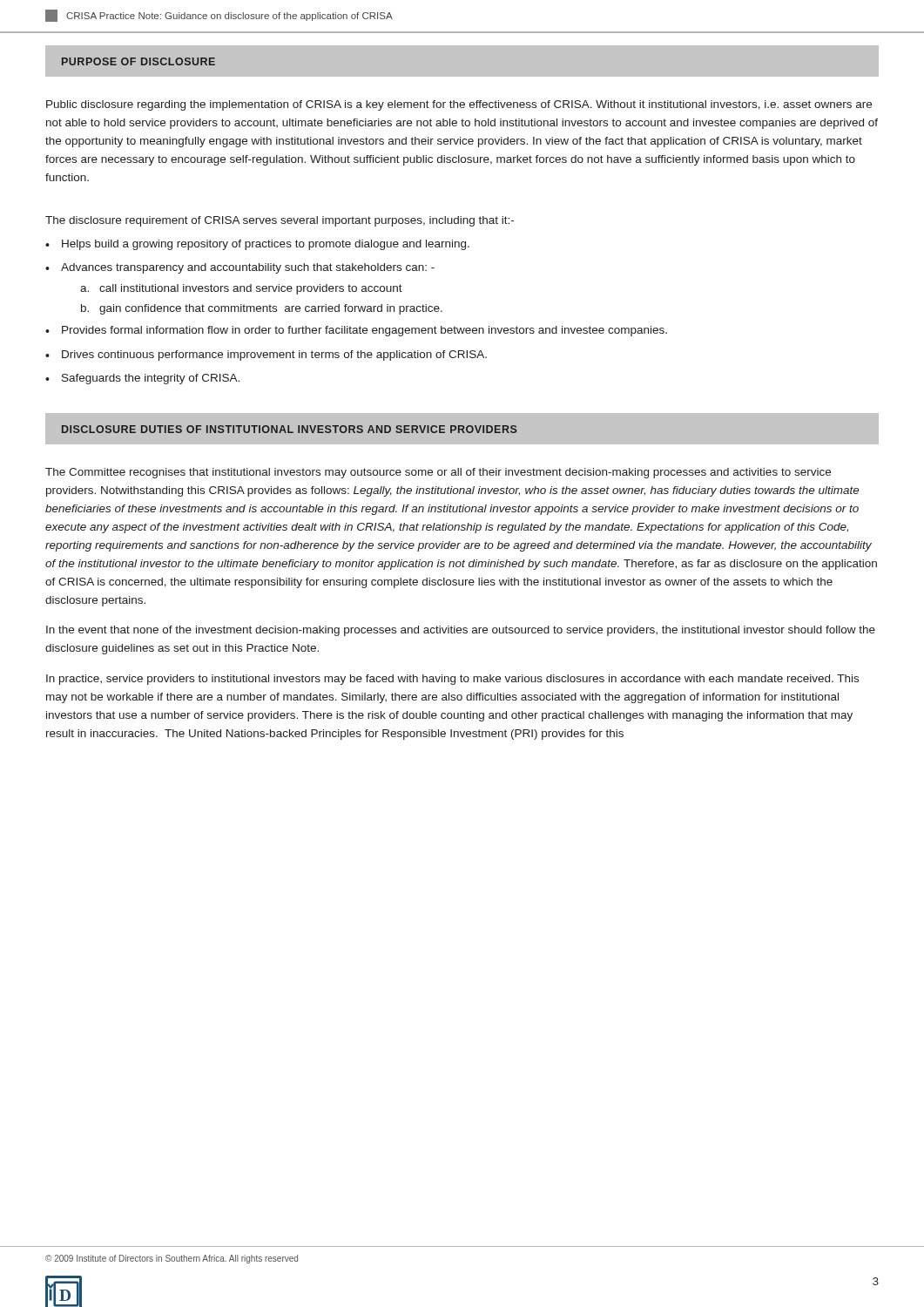Viewport: 924px width, 1307px height.
Task: Find the region starting "• Drives continuous"
Action: point(462,356)
